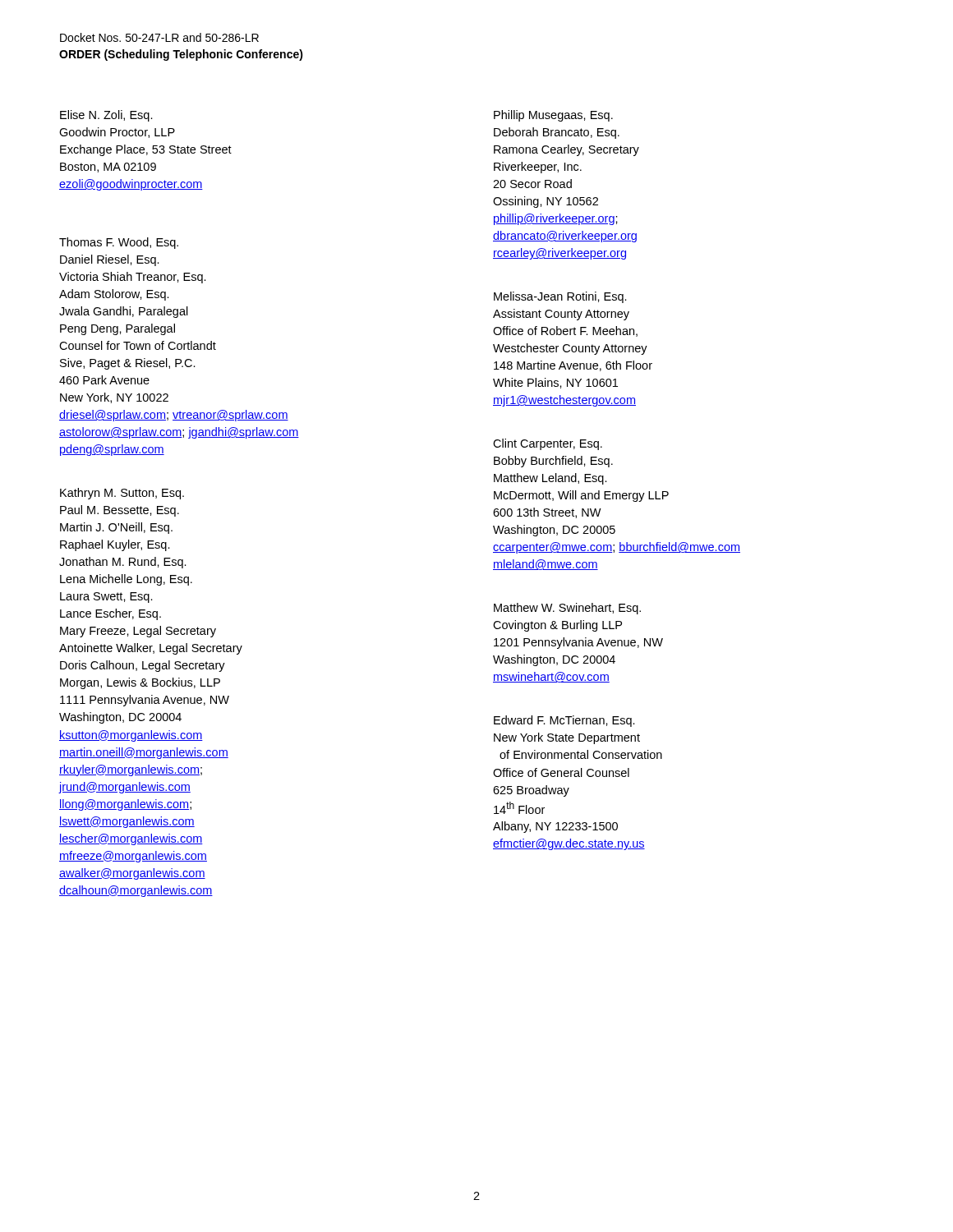
Task: Find the block on this page that starts "Clint Carpenter, Esq. Bobby Burchfield, Esq."
Action: (617, 504)
